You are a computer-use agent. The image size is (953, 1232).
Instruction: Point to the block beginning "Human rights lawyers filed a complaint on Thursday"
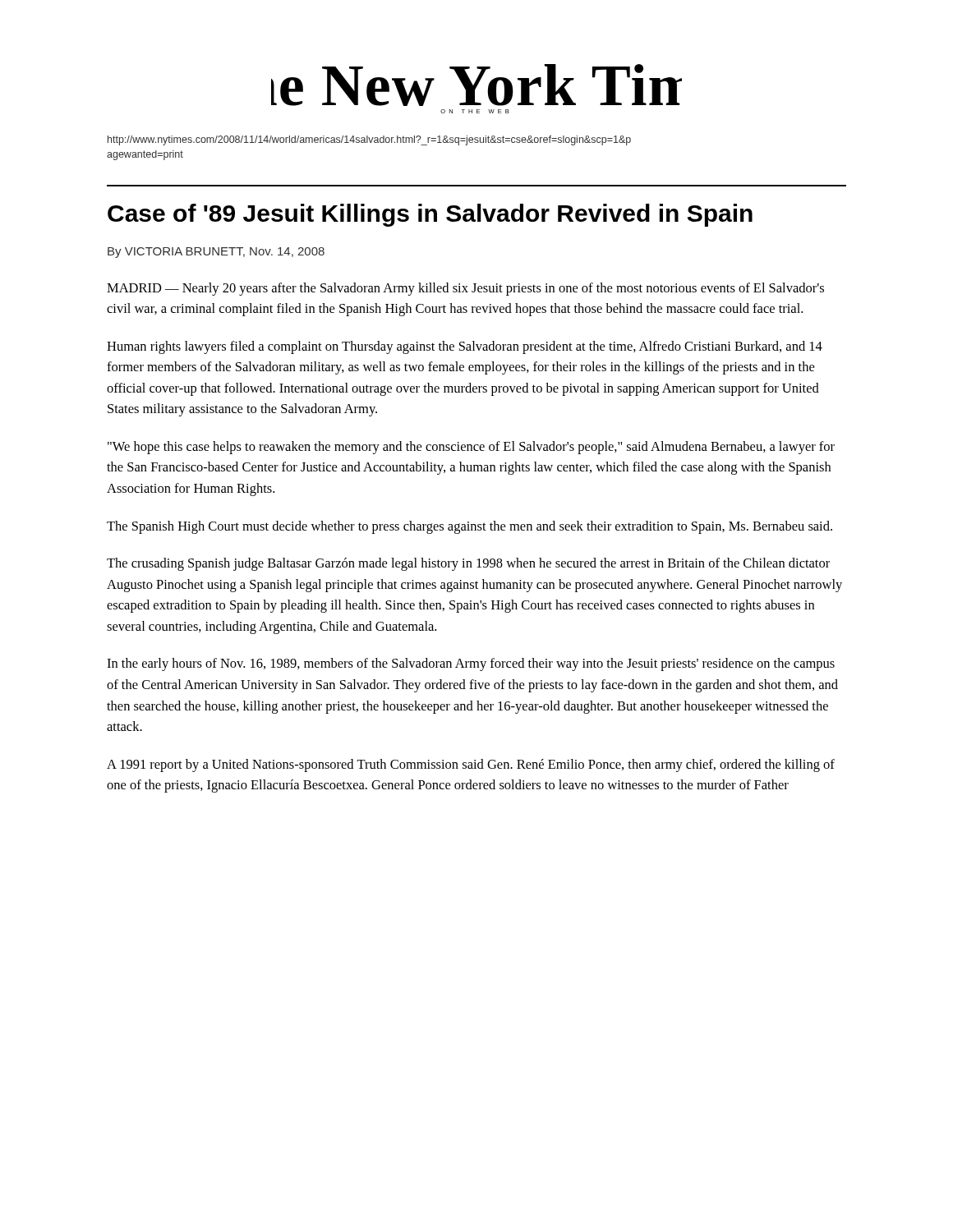[x=464, y=377]
